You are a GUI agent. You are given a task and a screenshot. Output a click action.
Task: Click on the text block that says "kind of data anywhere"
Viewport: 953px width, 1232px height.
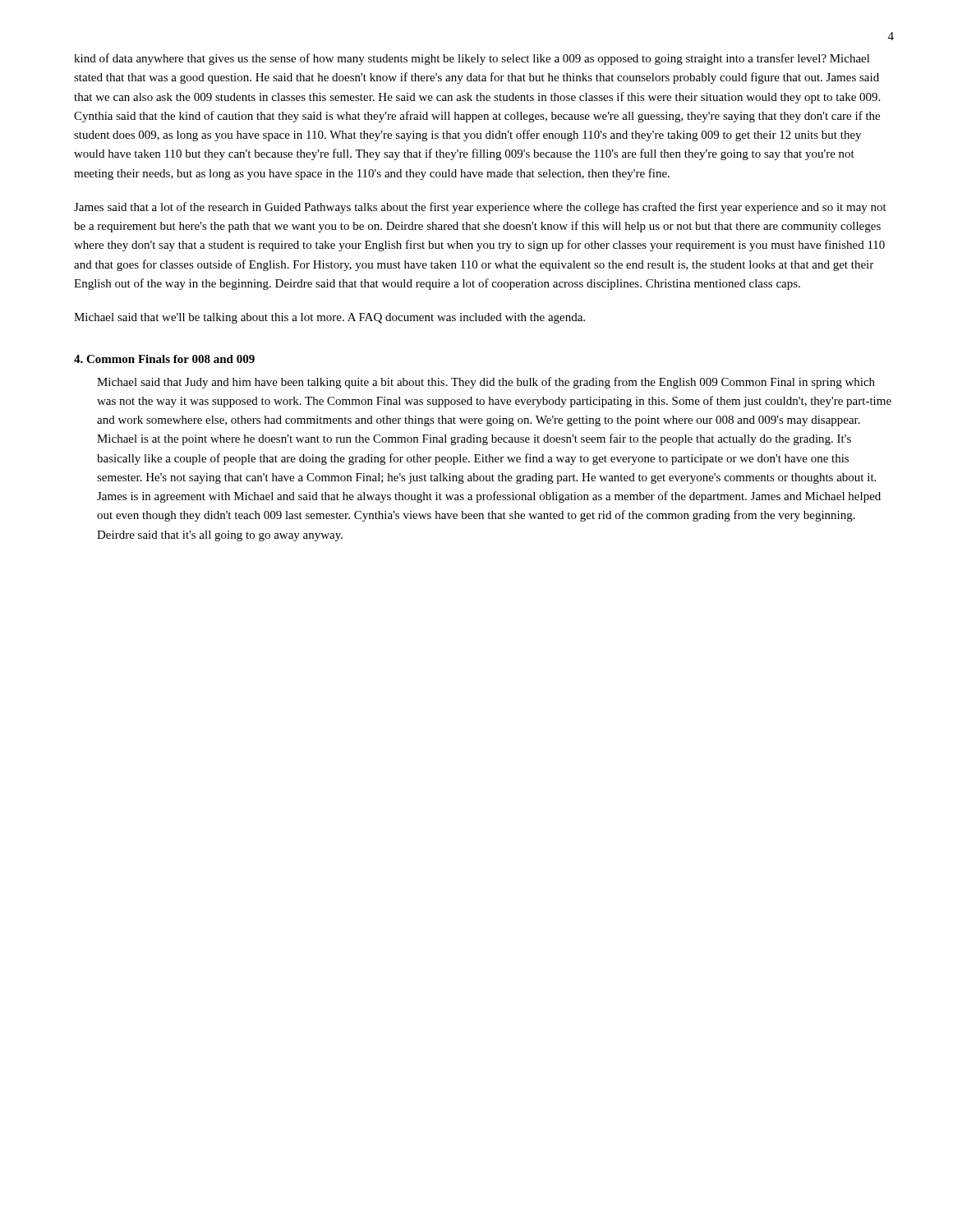[477, 116]
